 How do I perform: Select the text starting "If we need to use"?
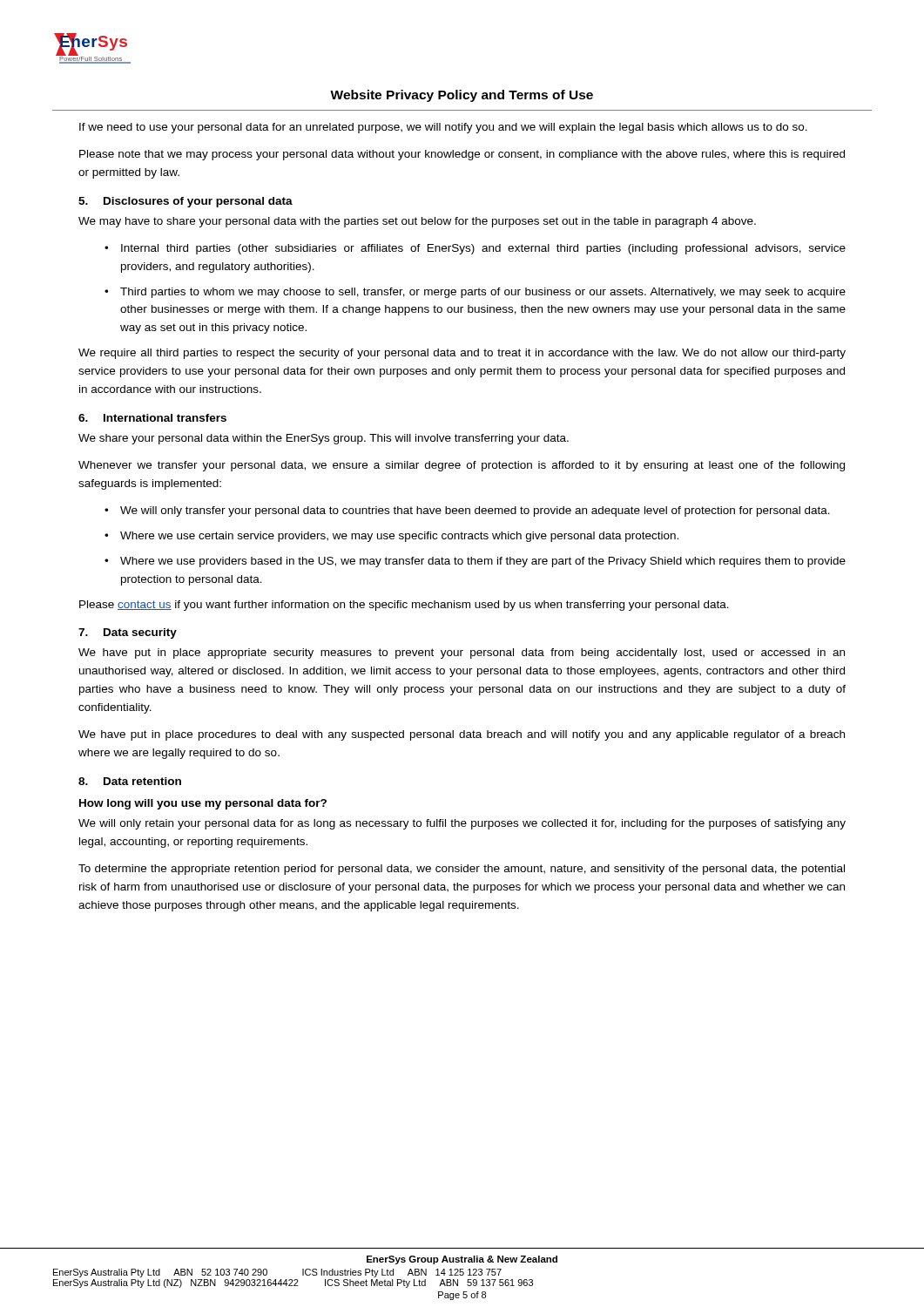pos(443,127)
